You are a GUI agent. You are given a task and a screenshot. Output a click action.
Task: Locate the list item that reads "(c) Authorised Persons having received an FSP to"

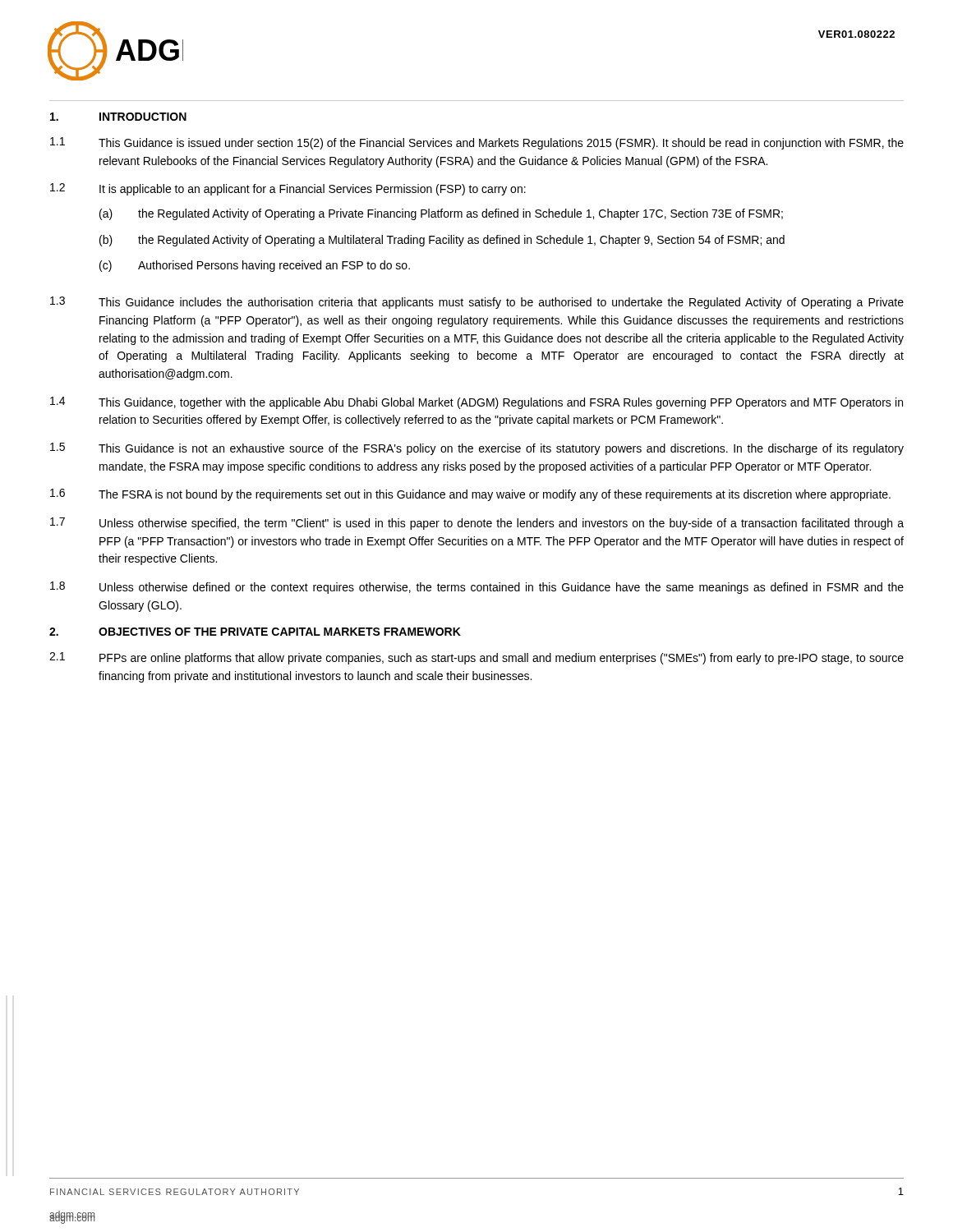pos(255,266)
